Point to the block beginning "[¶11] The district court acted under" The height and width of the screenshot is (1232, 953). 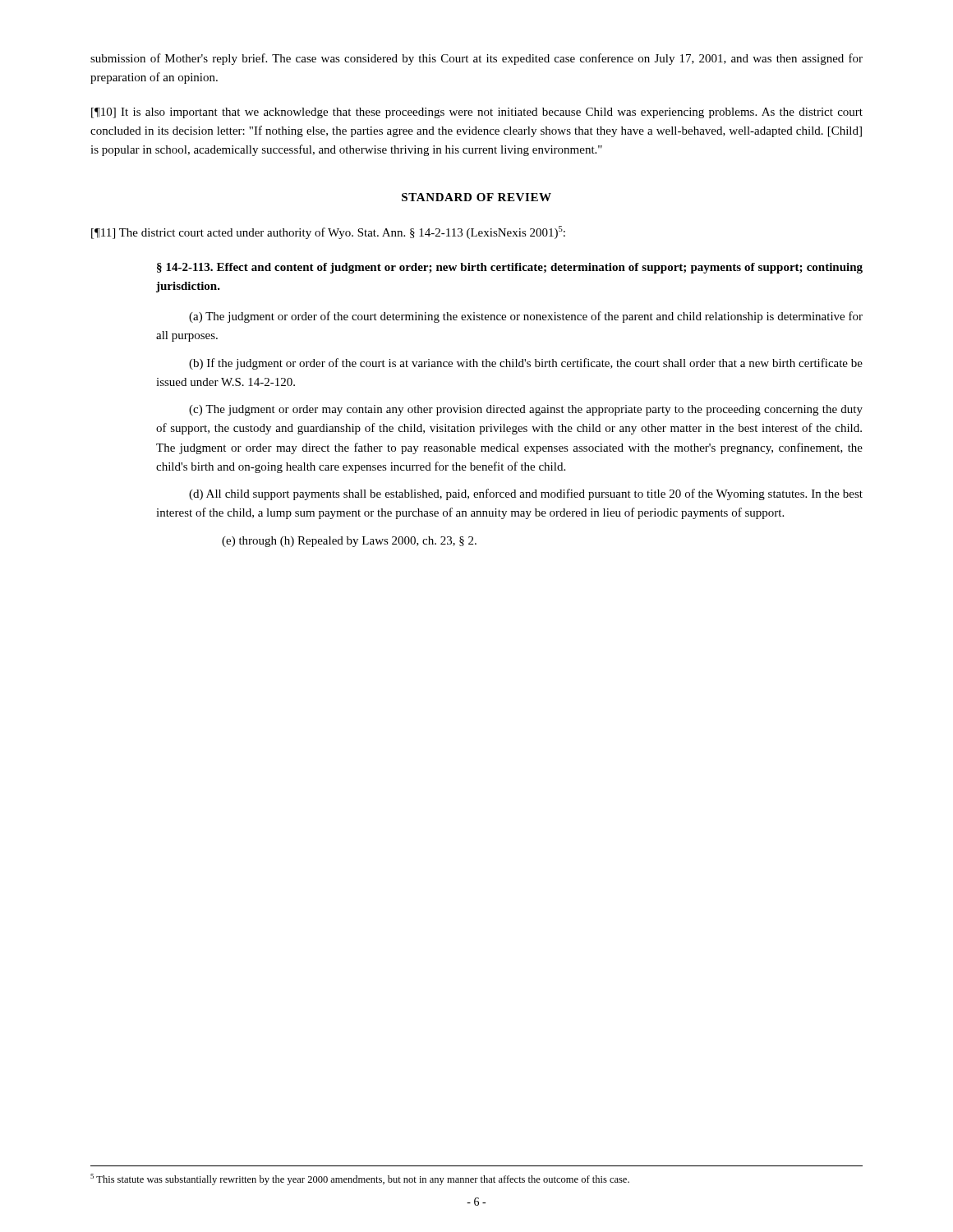328,232
